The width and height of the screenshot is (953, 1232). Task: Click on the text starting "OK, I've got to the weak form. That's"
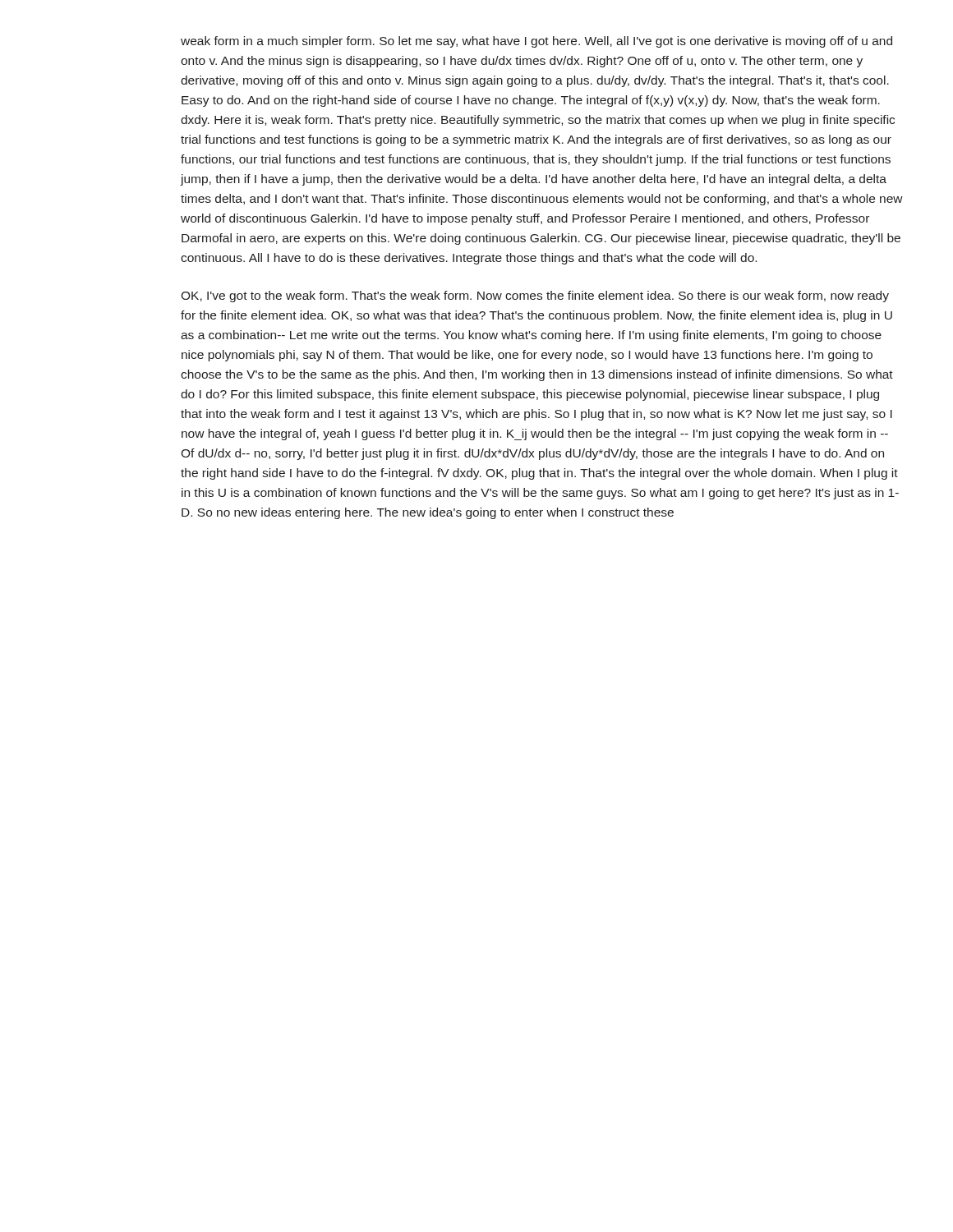(540, 404)
